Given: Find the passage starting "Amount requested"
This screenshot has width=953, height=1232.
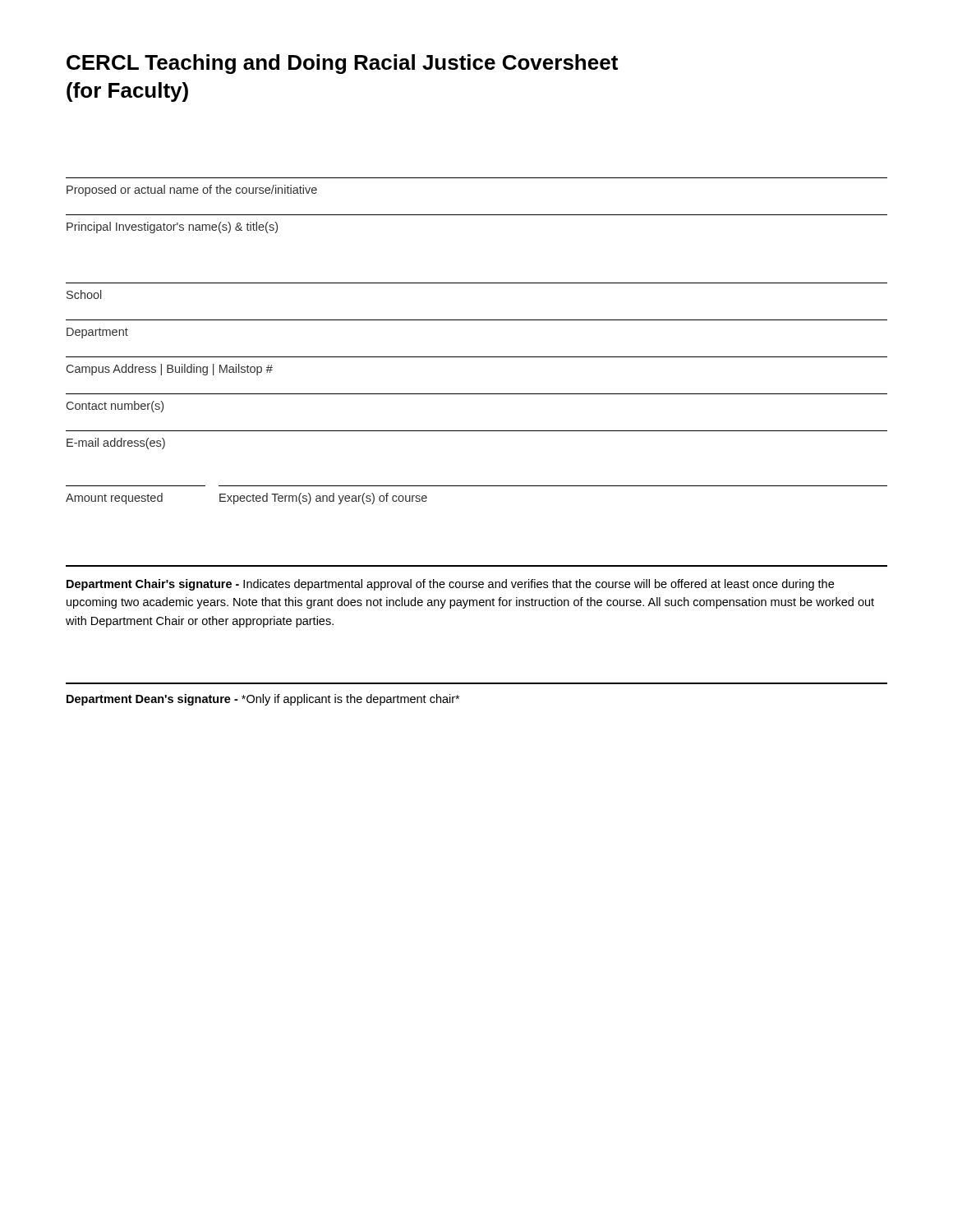Looking at the screenshot, I should click(114, 497).
